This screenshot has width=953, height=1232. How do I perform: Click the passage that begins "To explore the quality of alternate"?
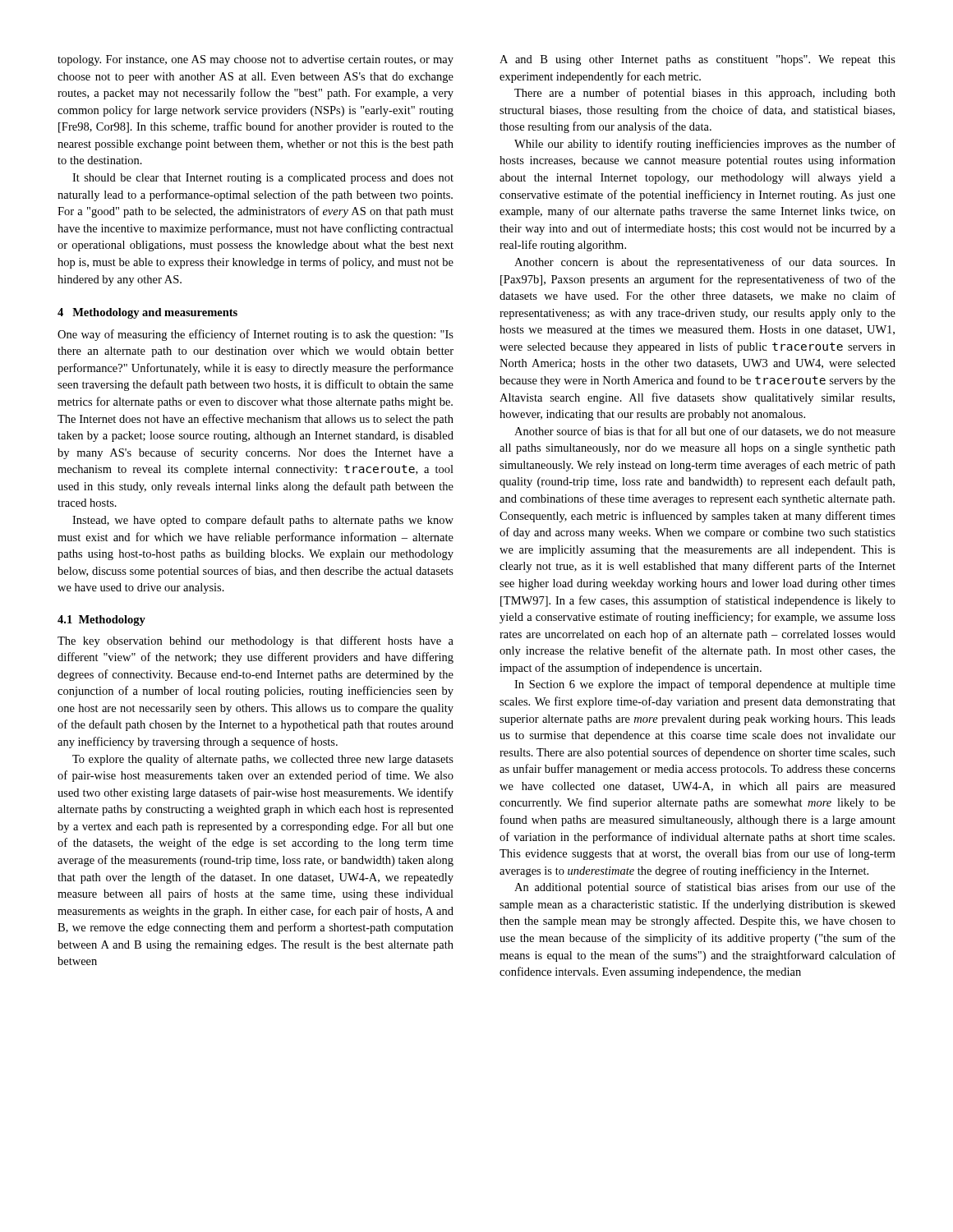point(255,860)
